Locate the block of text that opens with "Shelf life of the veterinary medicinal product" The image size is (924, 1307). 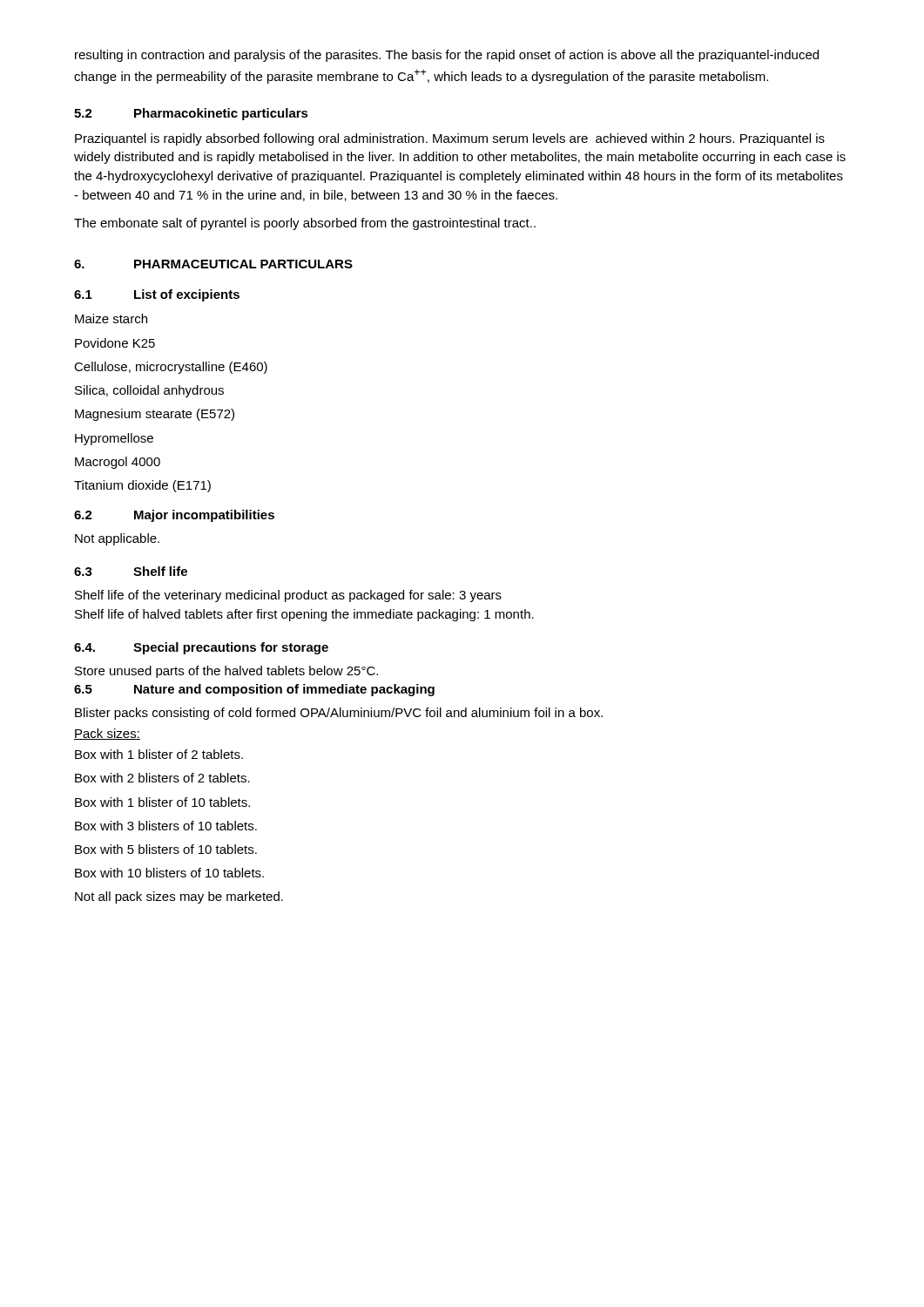point(462,604)
